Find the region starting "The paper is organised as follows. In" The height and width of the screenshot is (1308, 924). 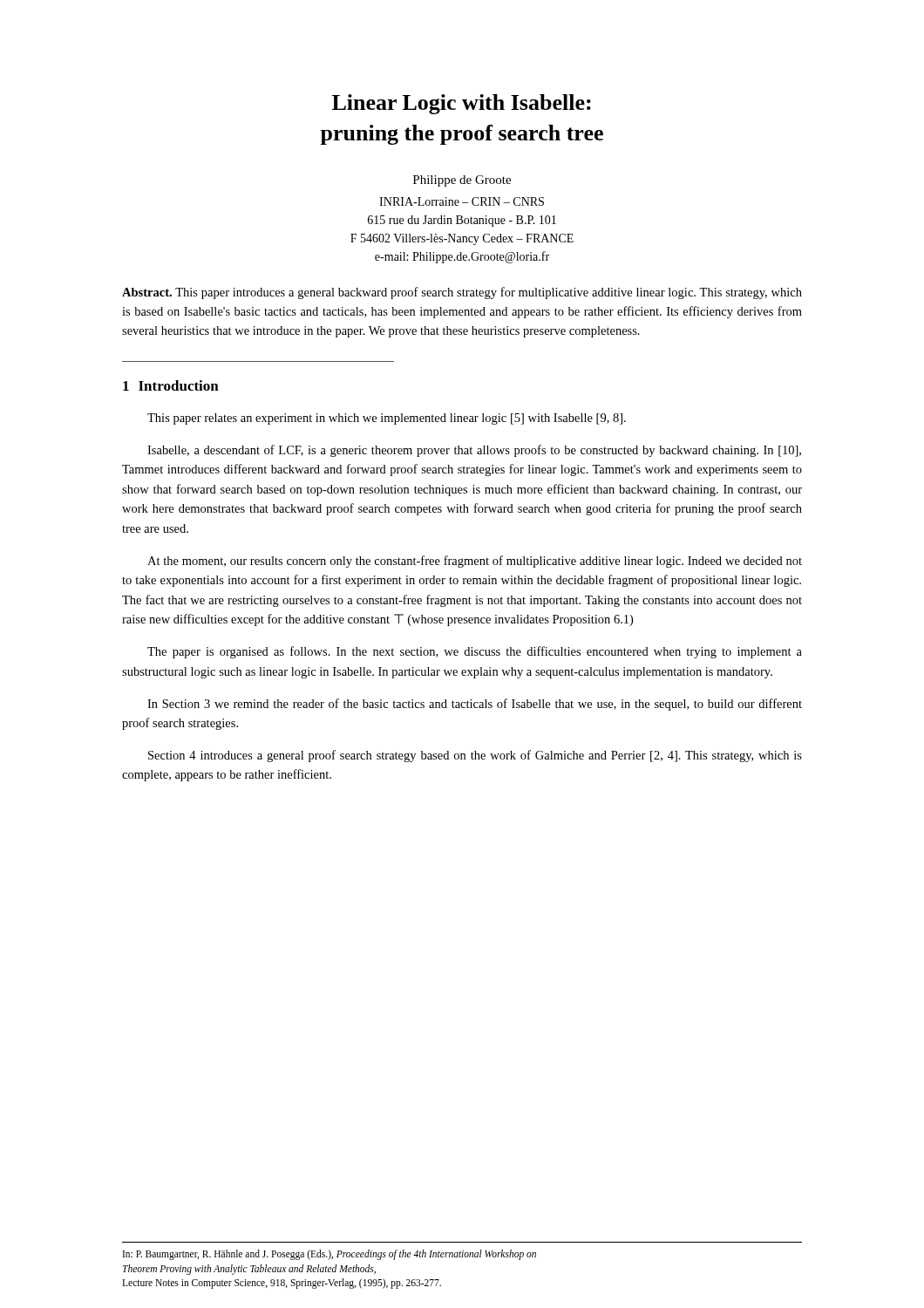pyautogui.click(x=462, y=661)
